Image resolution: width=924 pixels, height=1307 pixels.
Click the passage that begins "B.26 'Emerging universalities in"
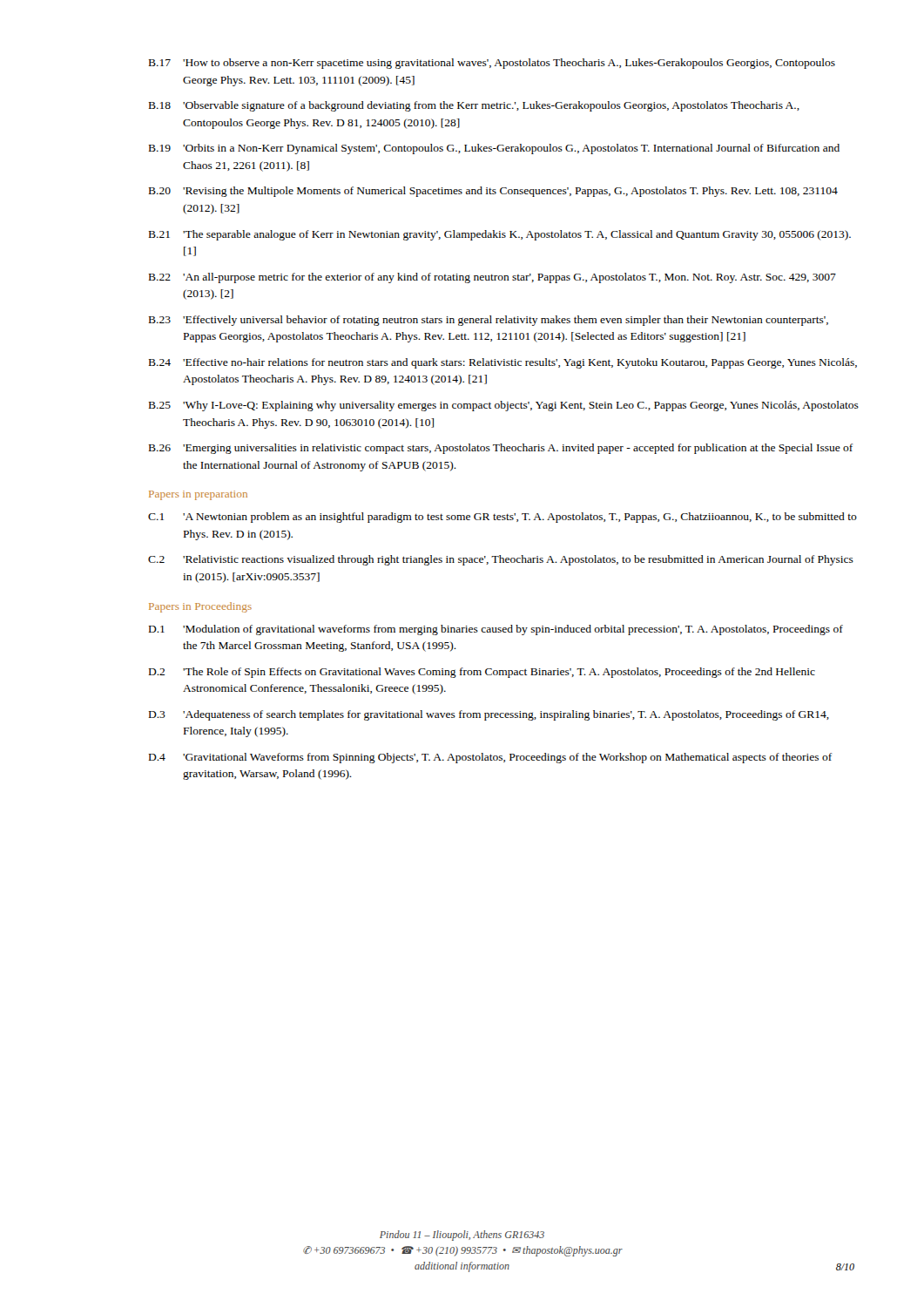coord(503,456)
